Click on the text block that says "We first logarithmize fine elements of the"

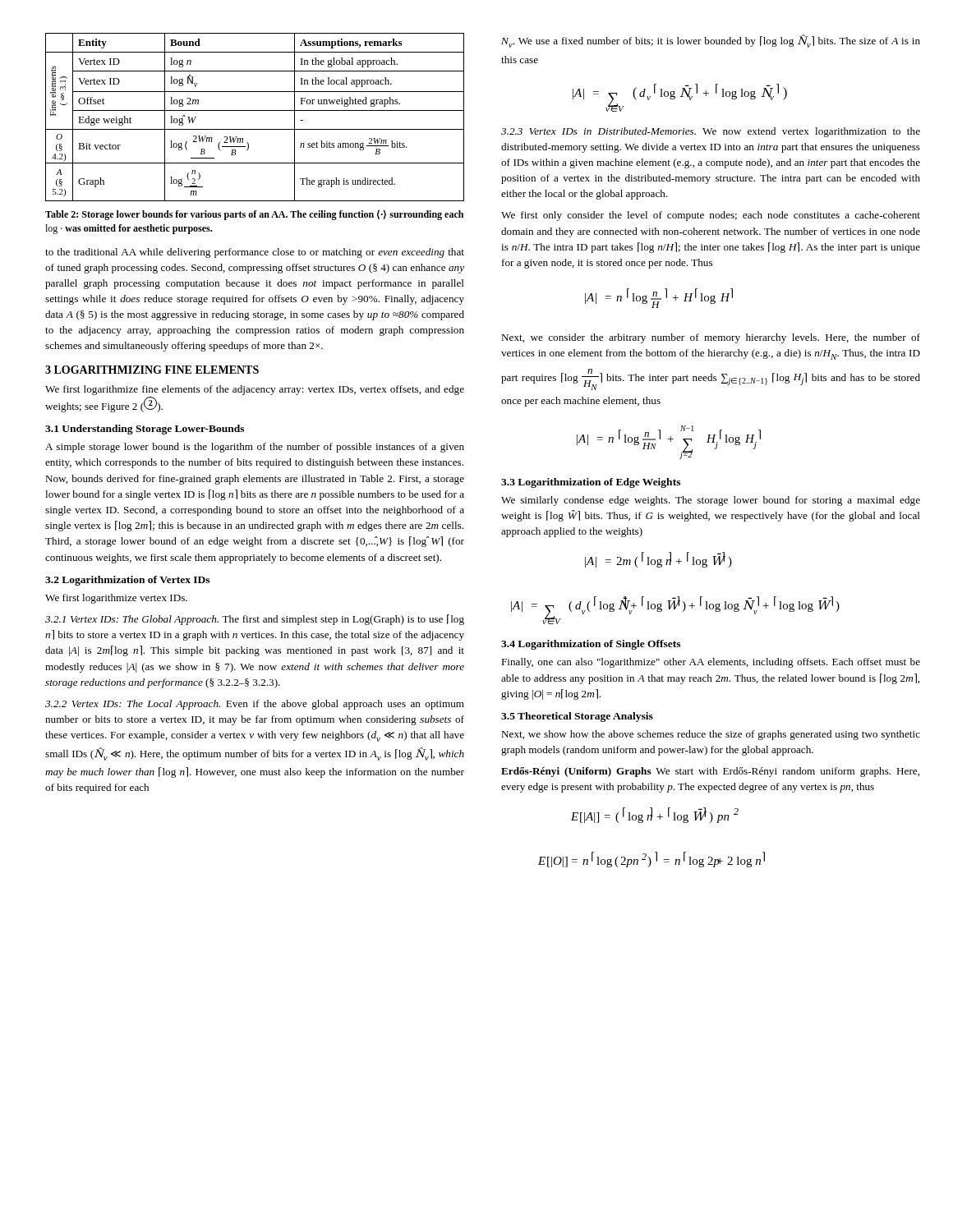(255, 397)
